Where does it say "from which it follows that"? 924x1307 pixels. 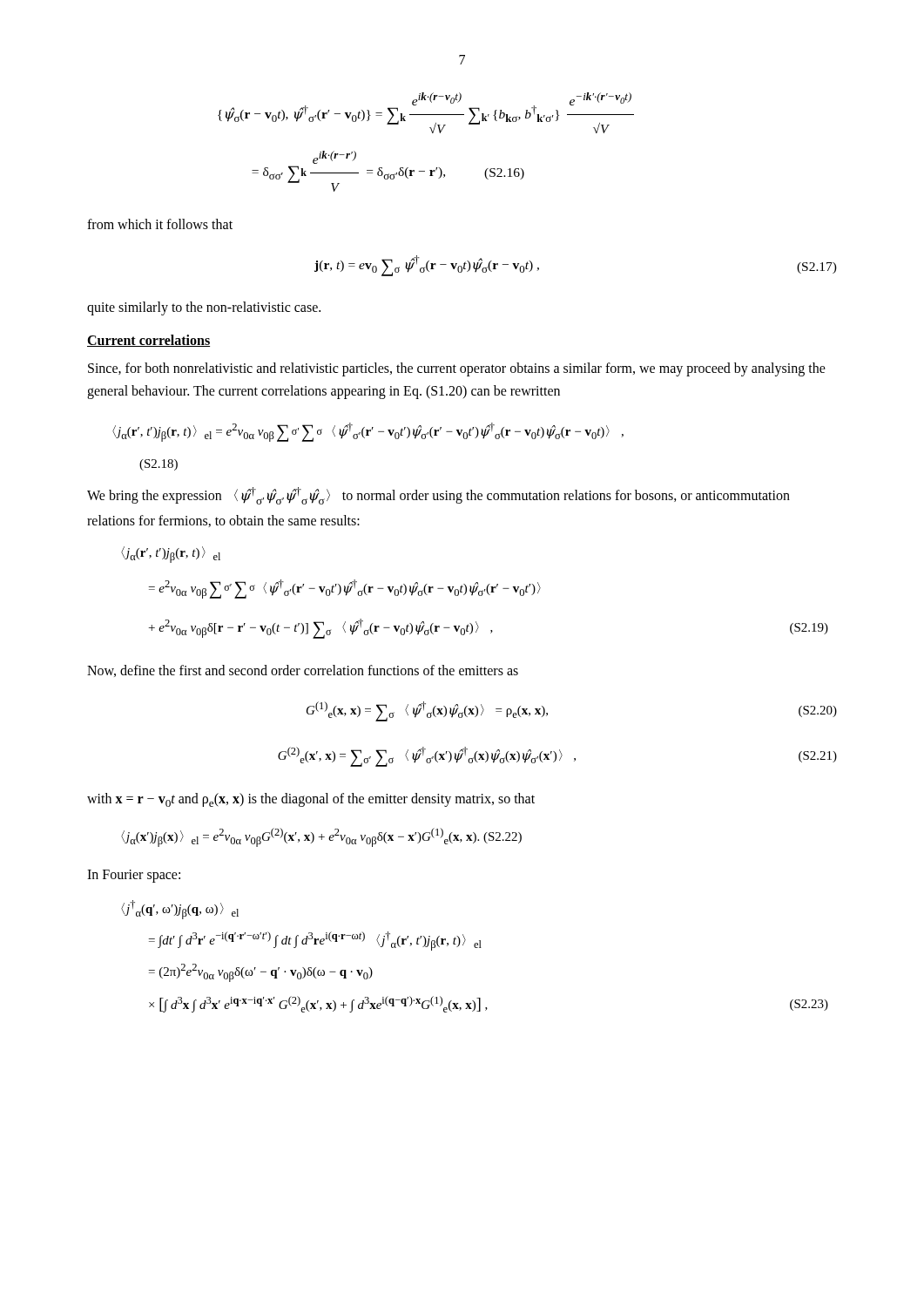point(160,225)
